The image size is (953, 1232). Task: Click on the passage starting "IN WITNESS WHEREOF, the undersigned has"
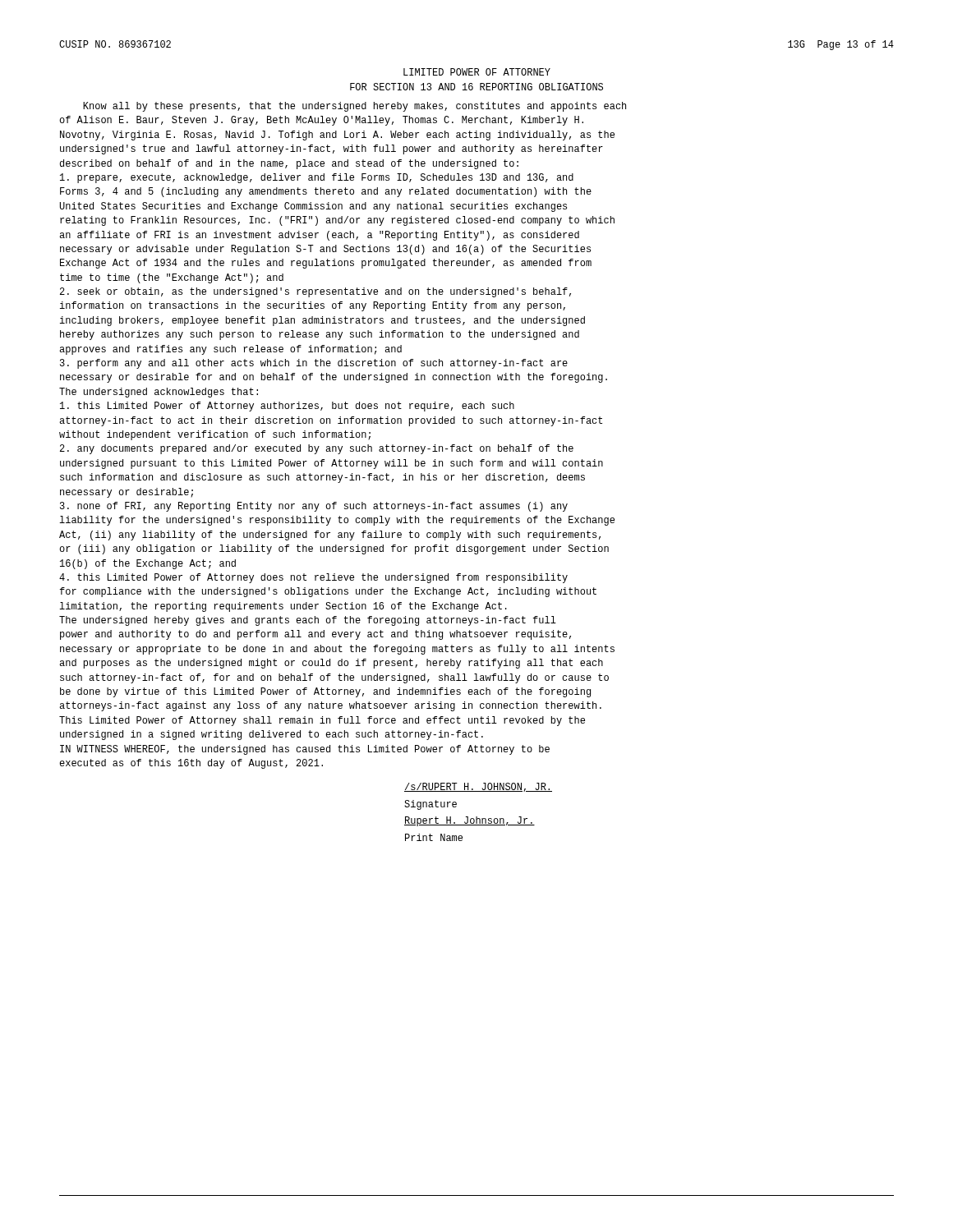click(x=476, y=757)
